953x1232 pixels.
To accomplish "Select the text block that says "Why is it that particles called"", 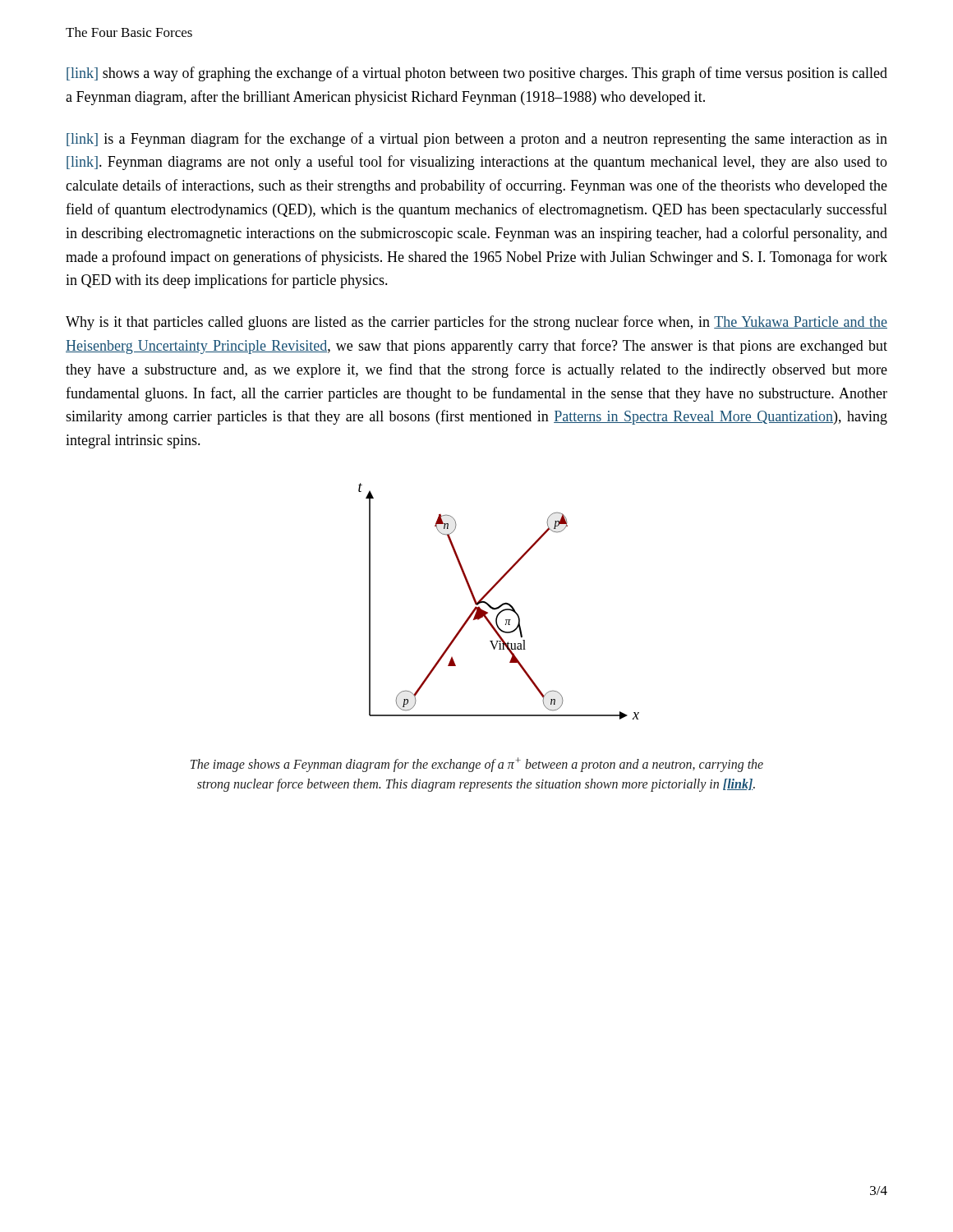I will click(476, 382).
